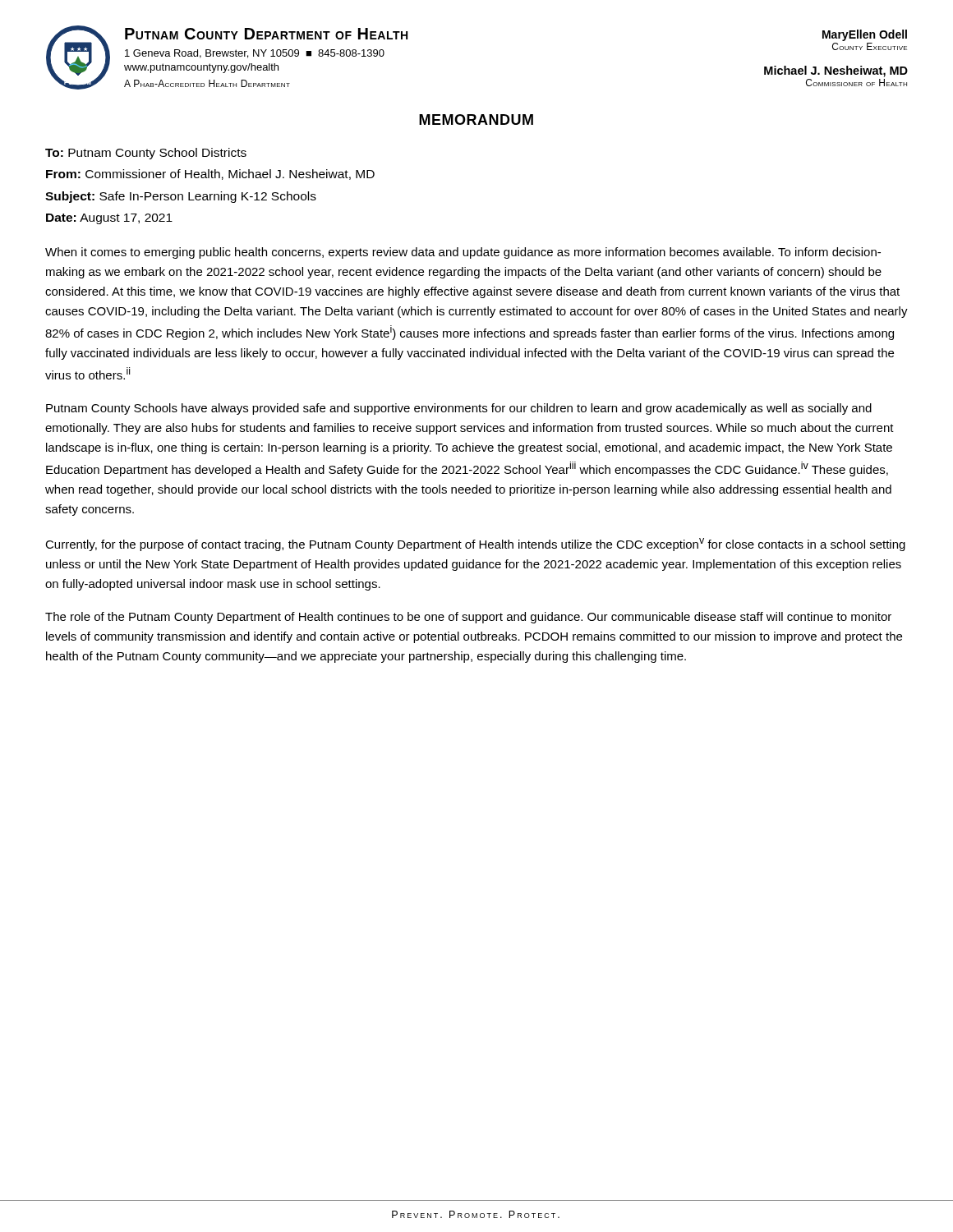
Task: Select the text starting "To: Putnam County School Districts"
Action: pyautogui.click(x=146, y=152)
